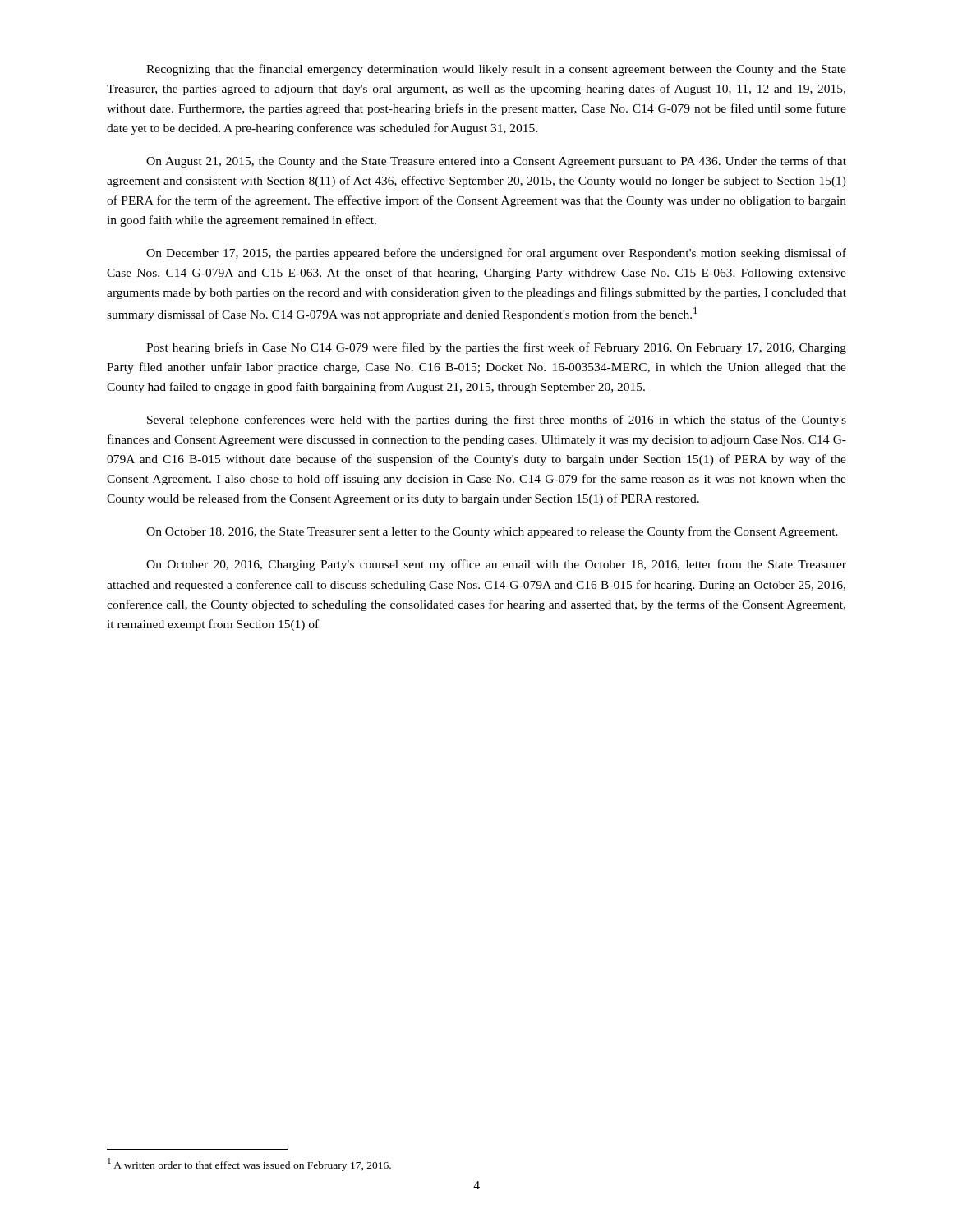
Task: Select the text starting "On August 21, 2015, the County"
Action: 476,190
